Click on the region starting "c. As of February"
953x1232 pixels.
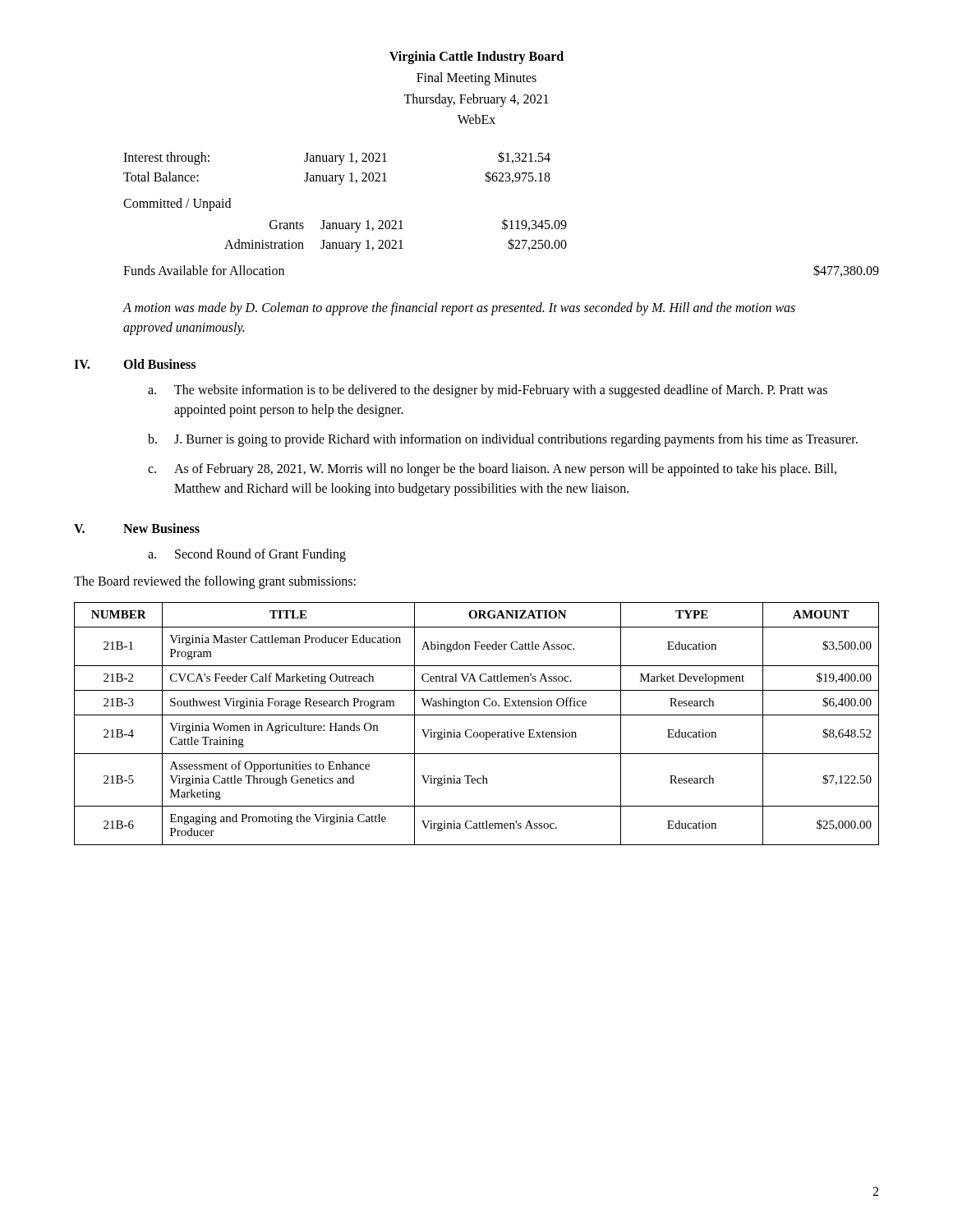coord(513,479)
